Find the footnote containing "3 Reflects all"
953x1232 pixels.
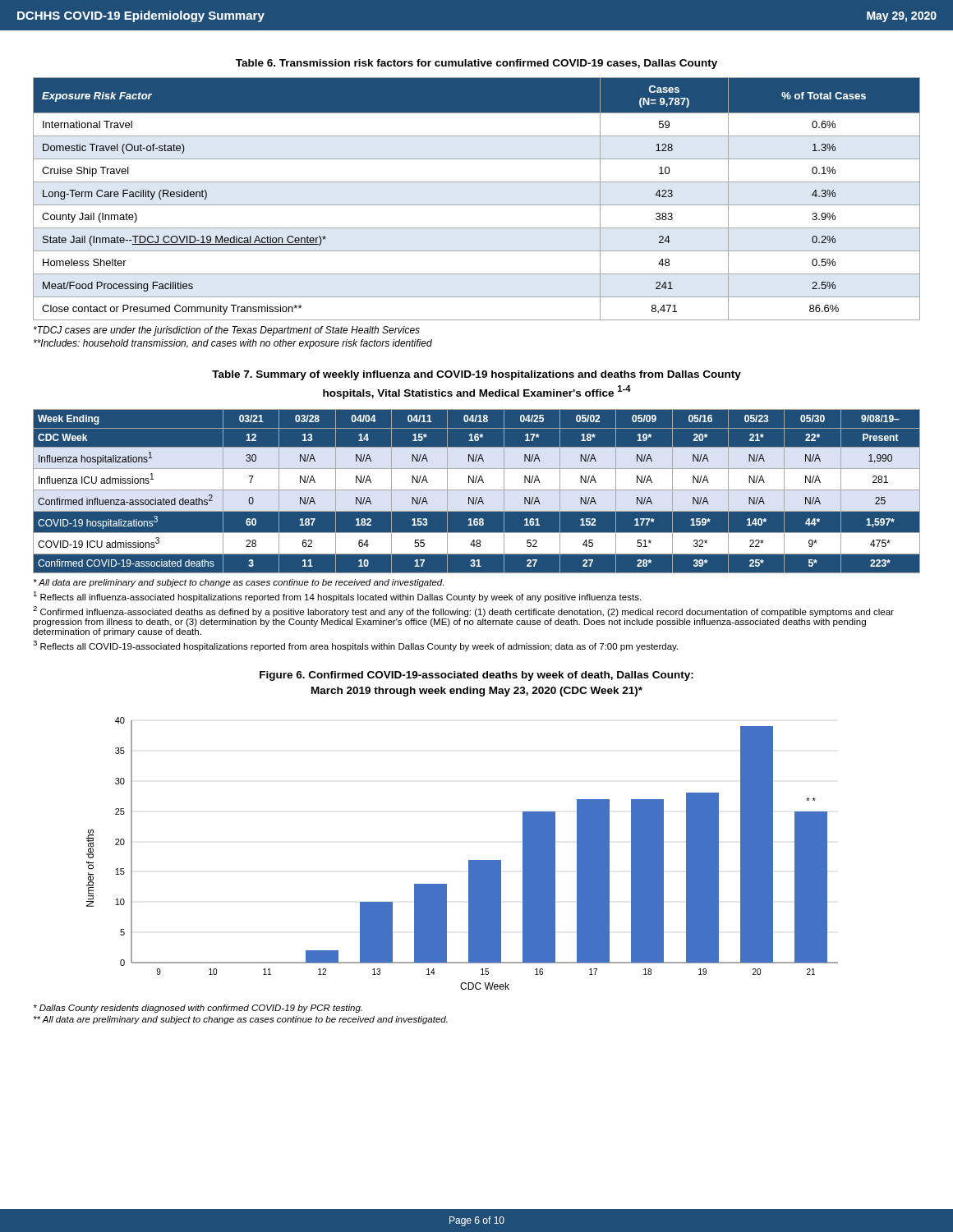click(356, 645)
